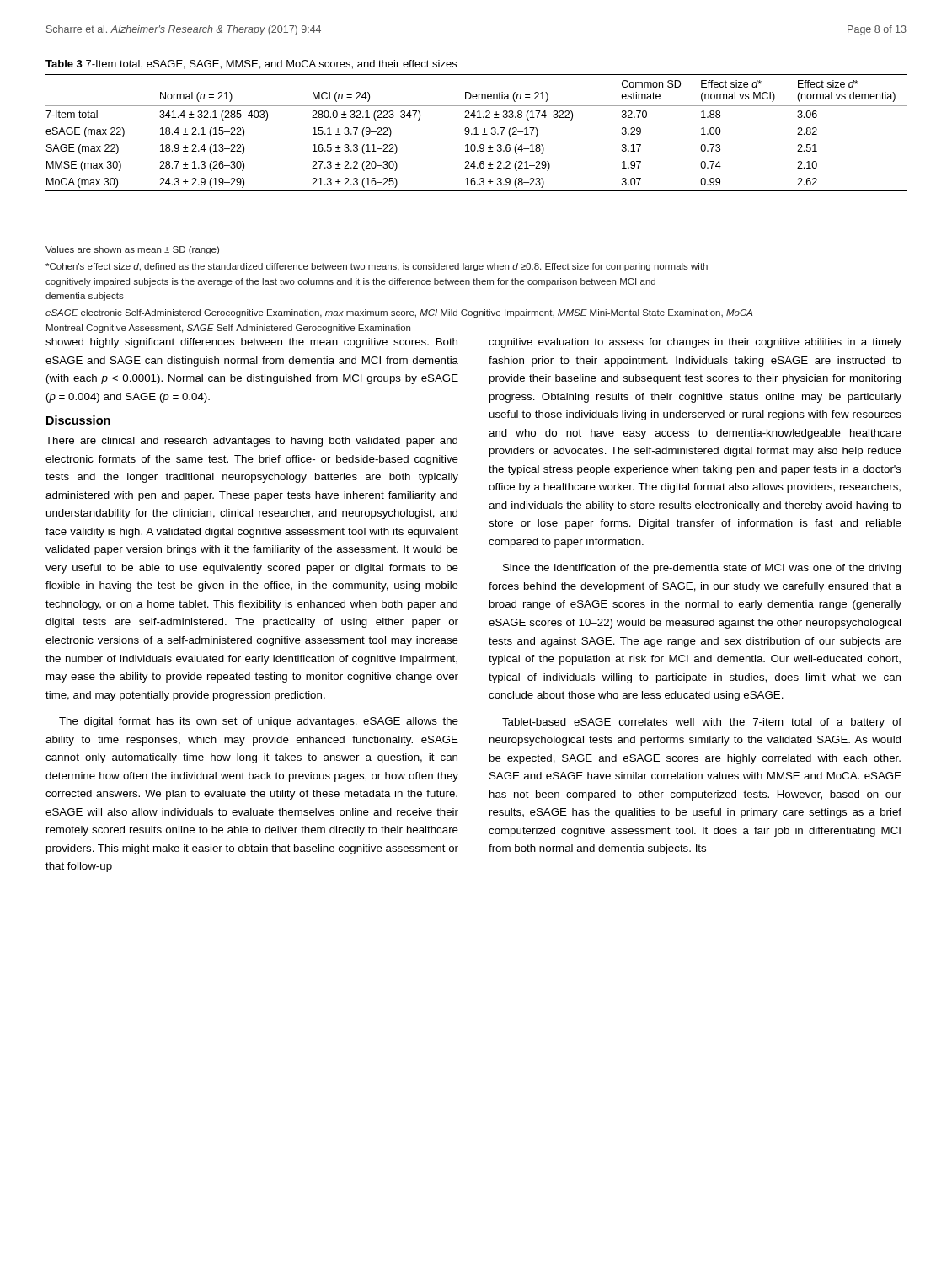Click the passage that begins "showed highly significant differences between the mean cognitive"

point(252,369)
